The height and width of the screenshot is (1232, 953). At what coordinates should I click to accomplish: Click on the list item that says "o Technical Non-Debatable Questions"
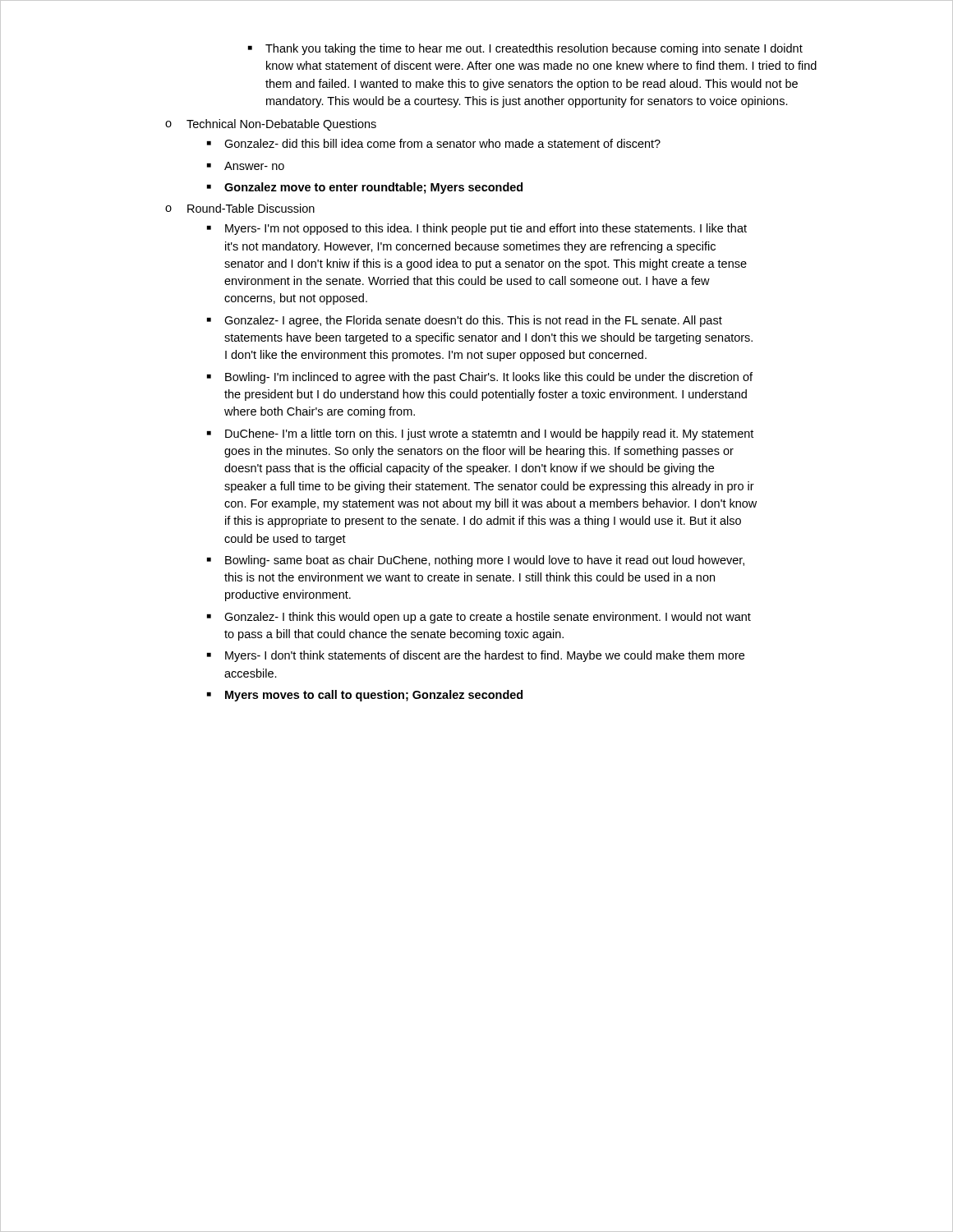point(271,125)
